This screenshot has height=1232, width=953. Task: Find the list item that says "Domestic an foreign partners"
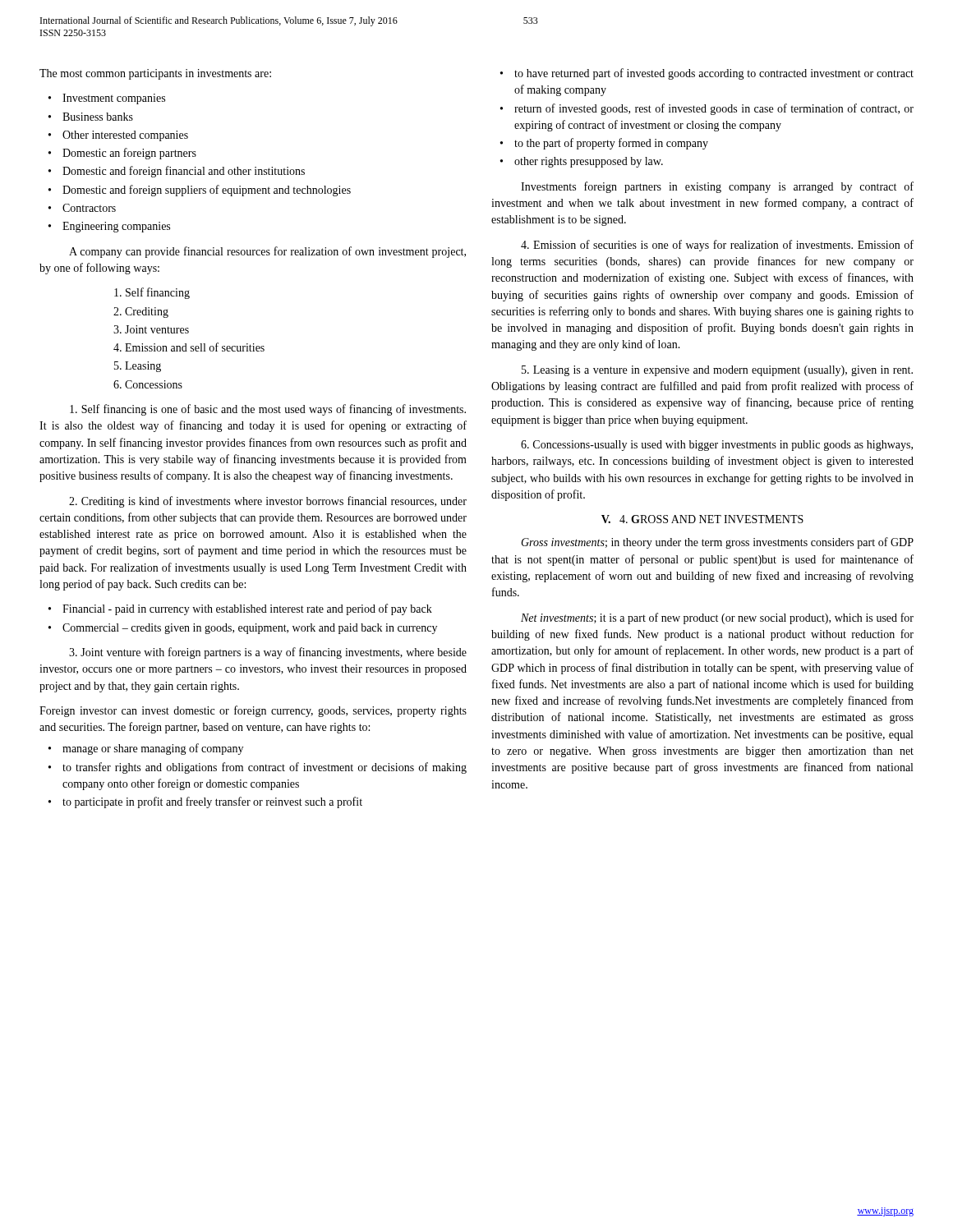click(122, 154)
